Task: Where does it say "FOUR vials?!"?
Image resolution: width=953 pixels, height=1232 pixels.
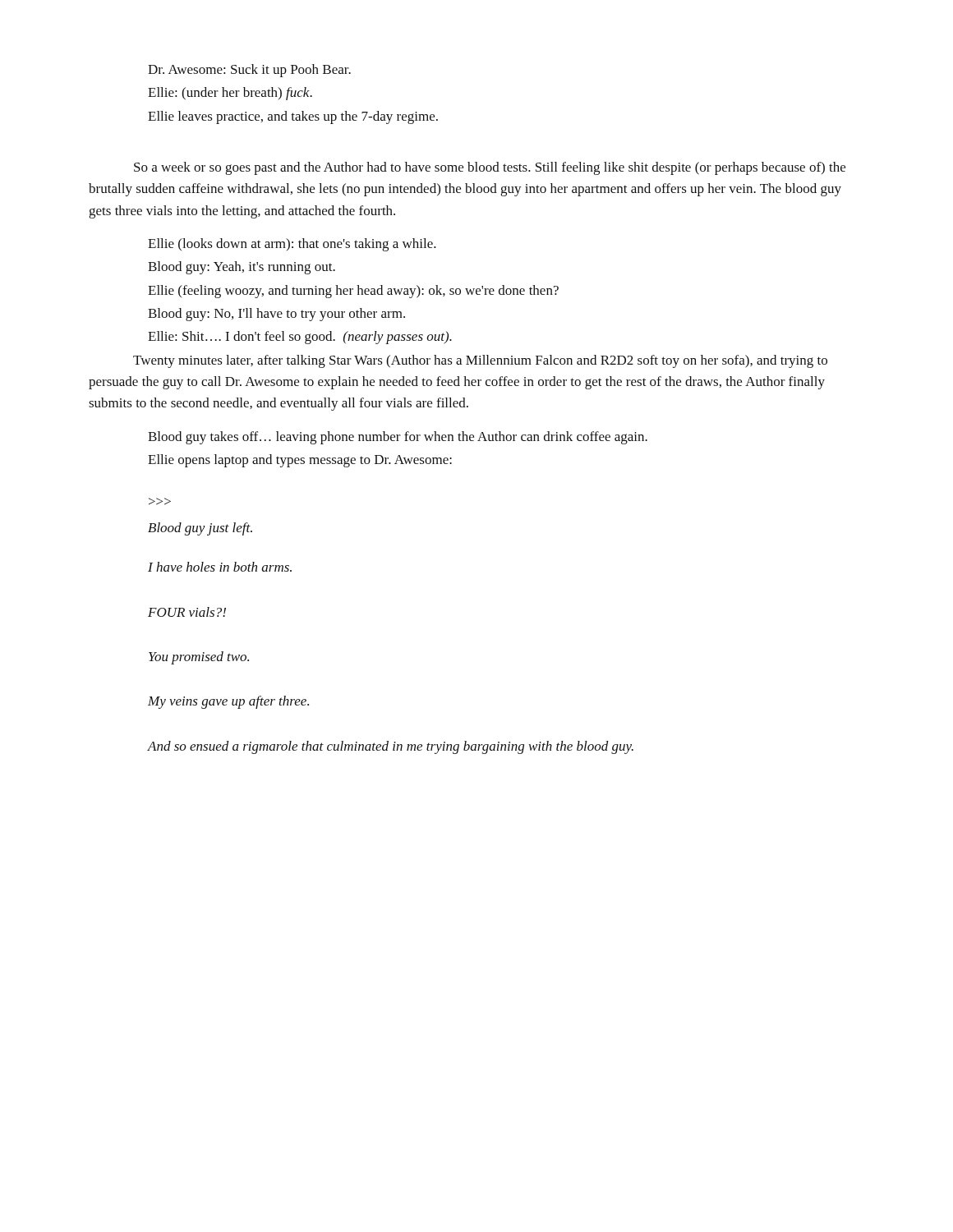Action: click(x=187, y=612)
